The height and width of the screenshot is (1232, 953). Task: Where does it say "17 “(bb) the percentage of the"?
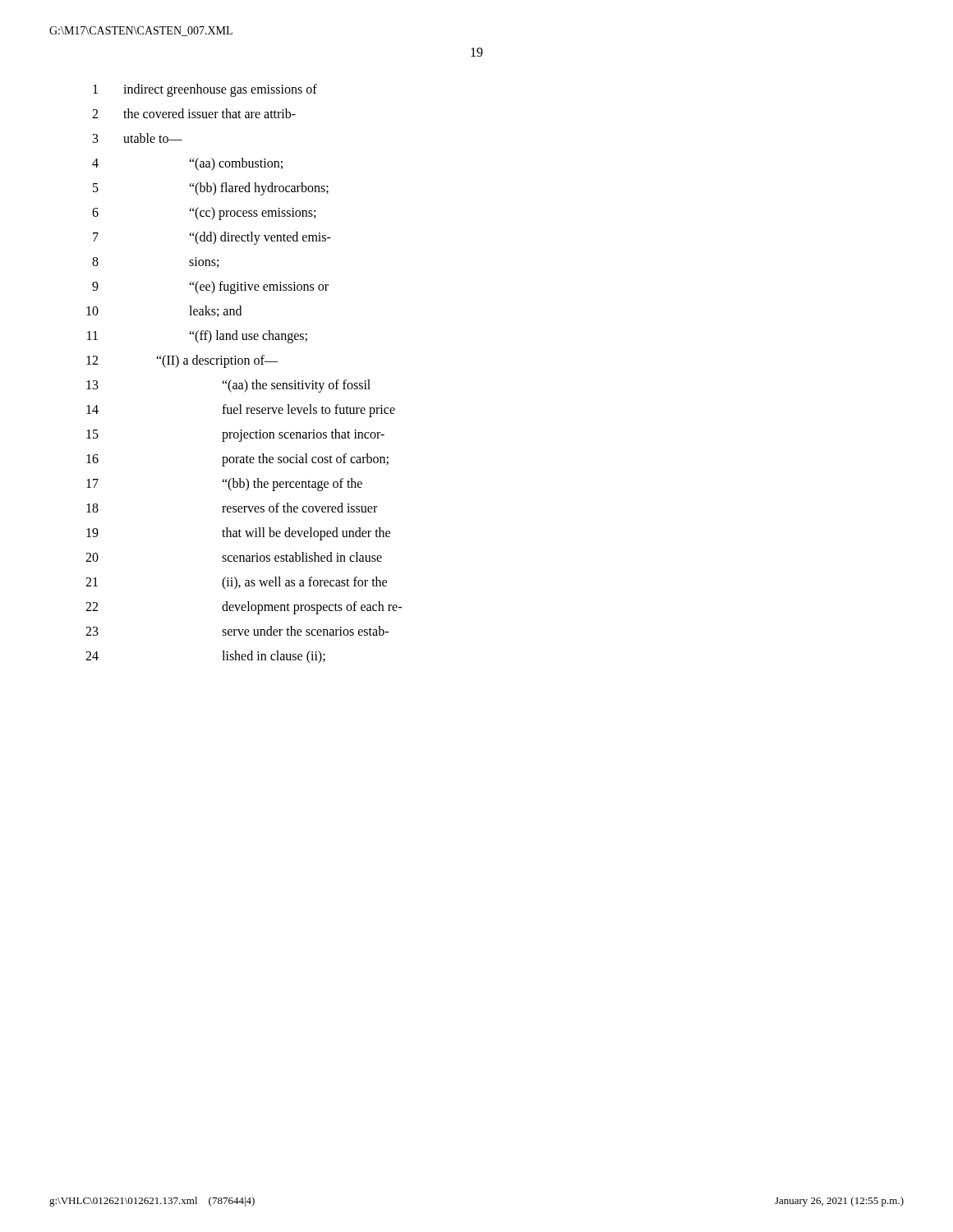click(x=224, y=485)
